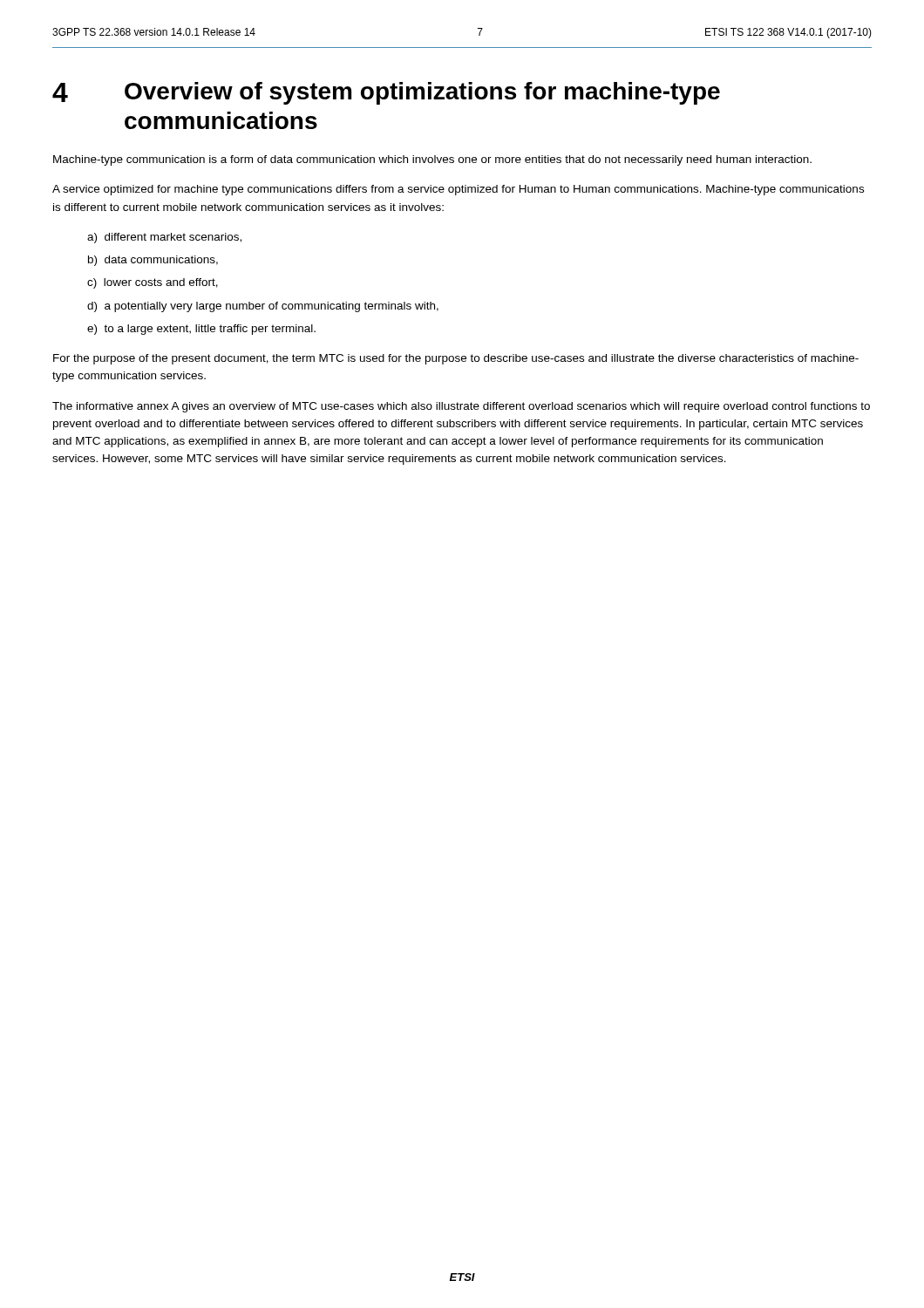Select the text block that says "A service optimized for machine type communications differs"

tap(458, 198)
